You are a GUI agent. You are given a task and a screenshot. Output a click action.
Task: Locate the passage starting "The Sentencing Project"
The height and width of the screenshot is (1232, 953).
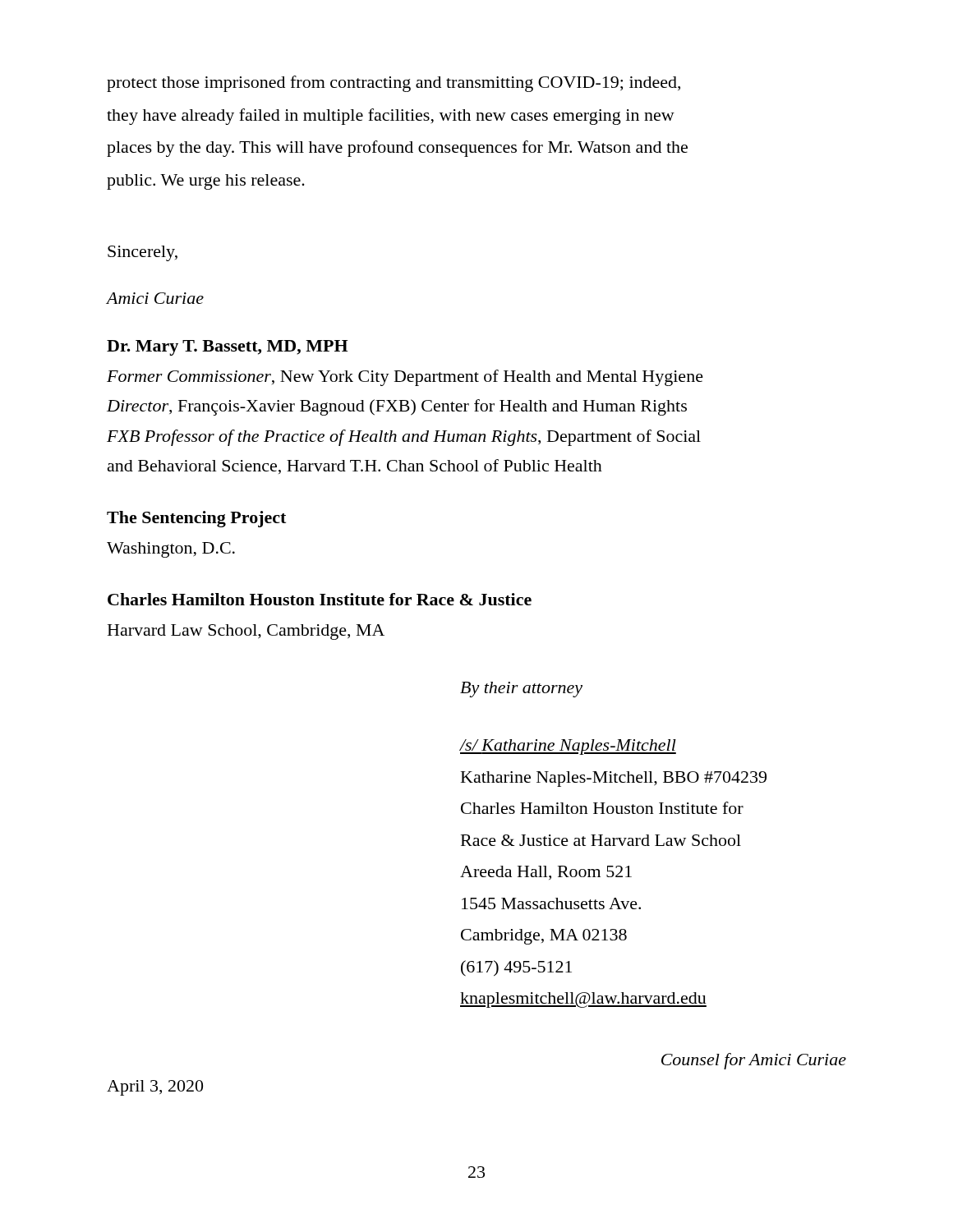pos(197,517)
